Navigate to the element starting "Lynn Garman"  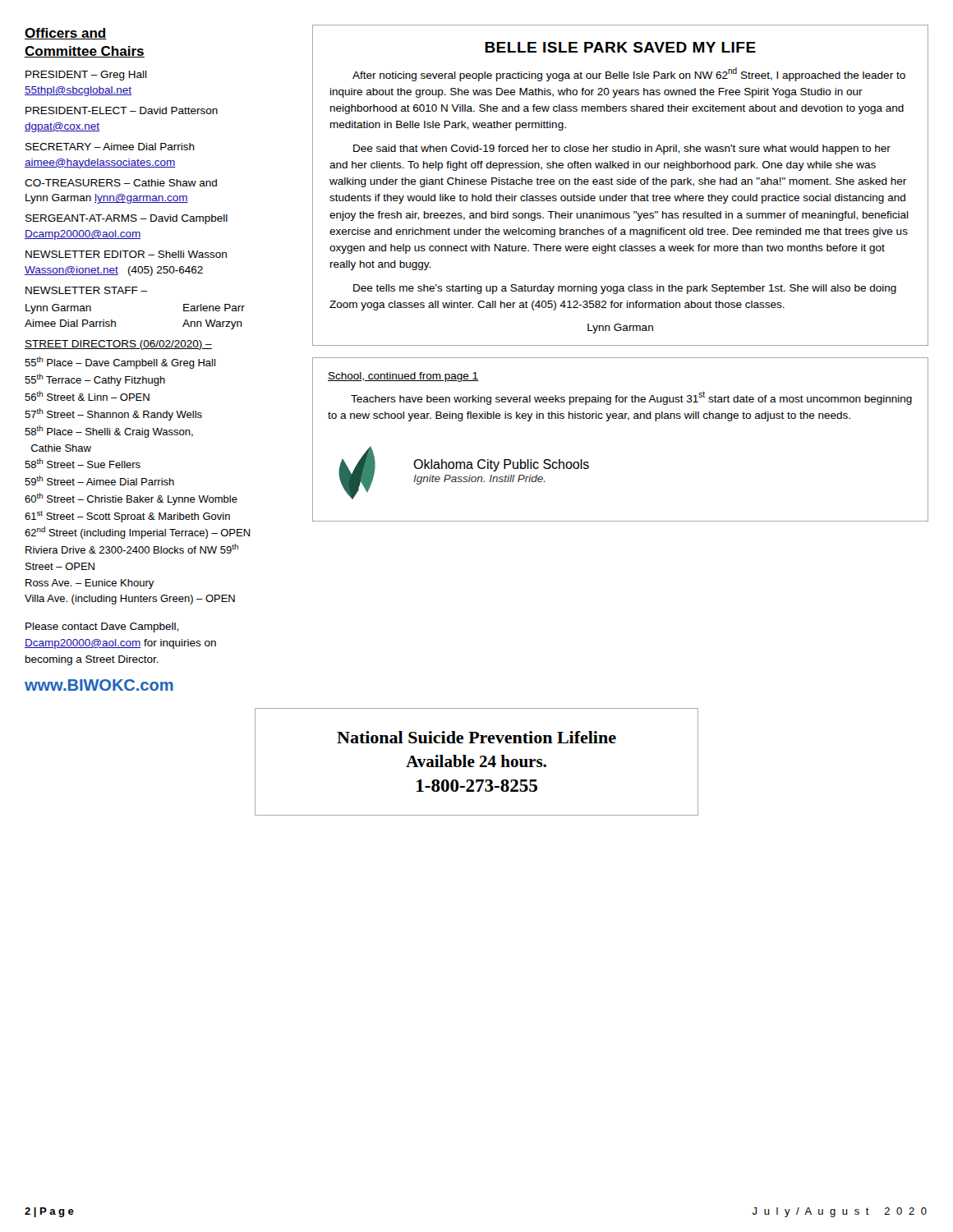point(620,327)
